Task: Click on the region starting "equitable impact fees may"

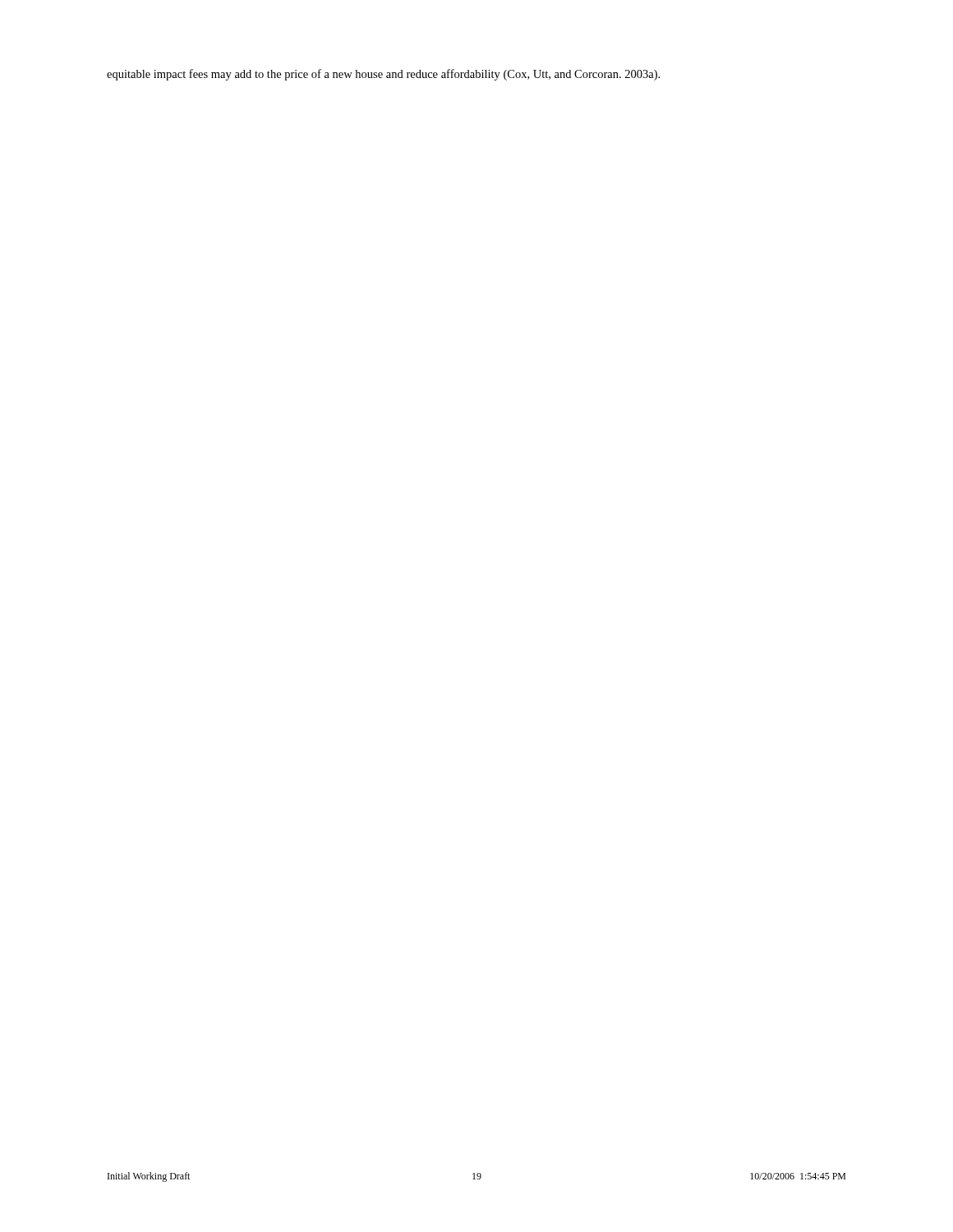Action: coord(384,74)
